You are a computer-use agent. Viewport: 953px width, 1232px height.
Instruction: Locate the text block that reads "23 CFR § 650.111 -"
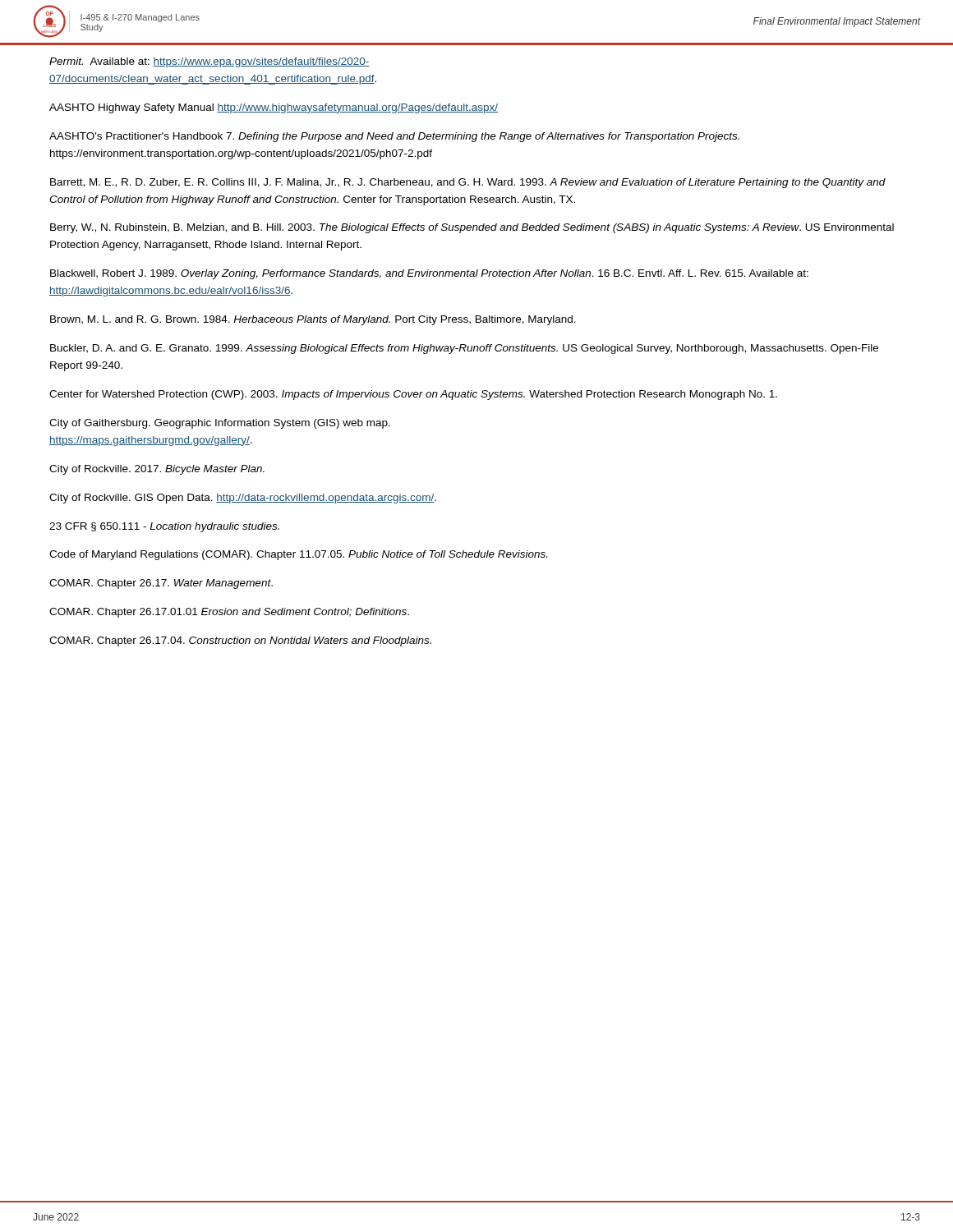coord(165,526)
